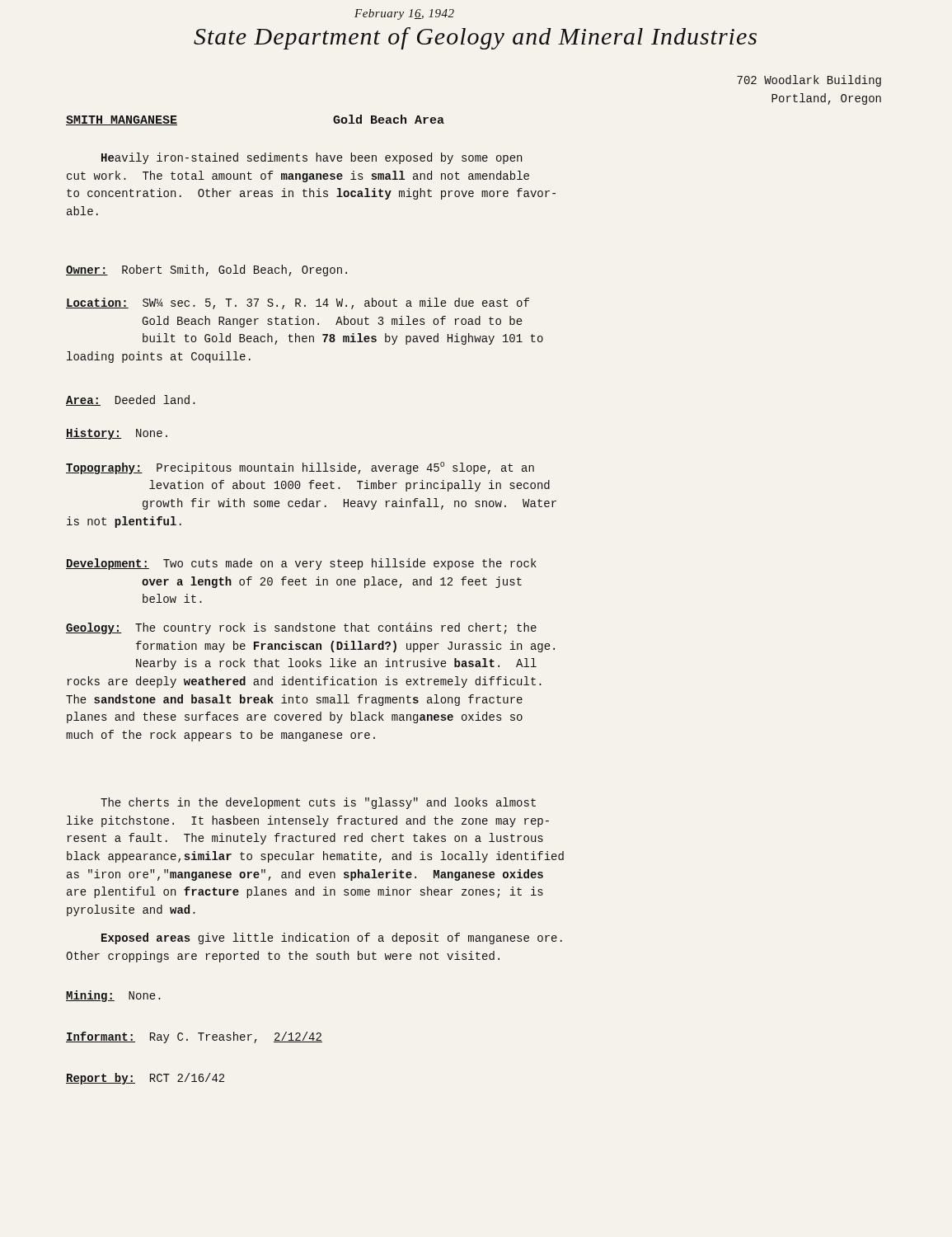Screen dimensions: 1237x952
Task: Locate the block of text that opens with "Topography: Precipitous mountain hillside, average 45o"
Action: pyautogui.click(x=312, y=494)
